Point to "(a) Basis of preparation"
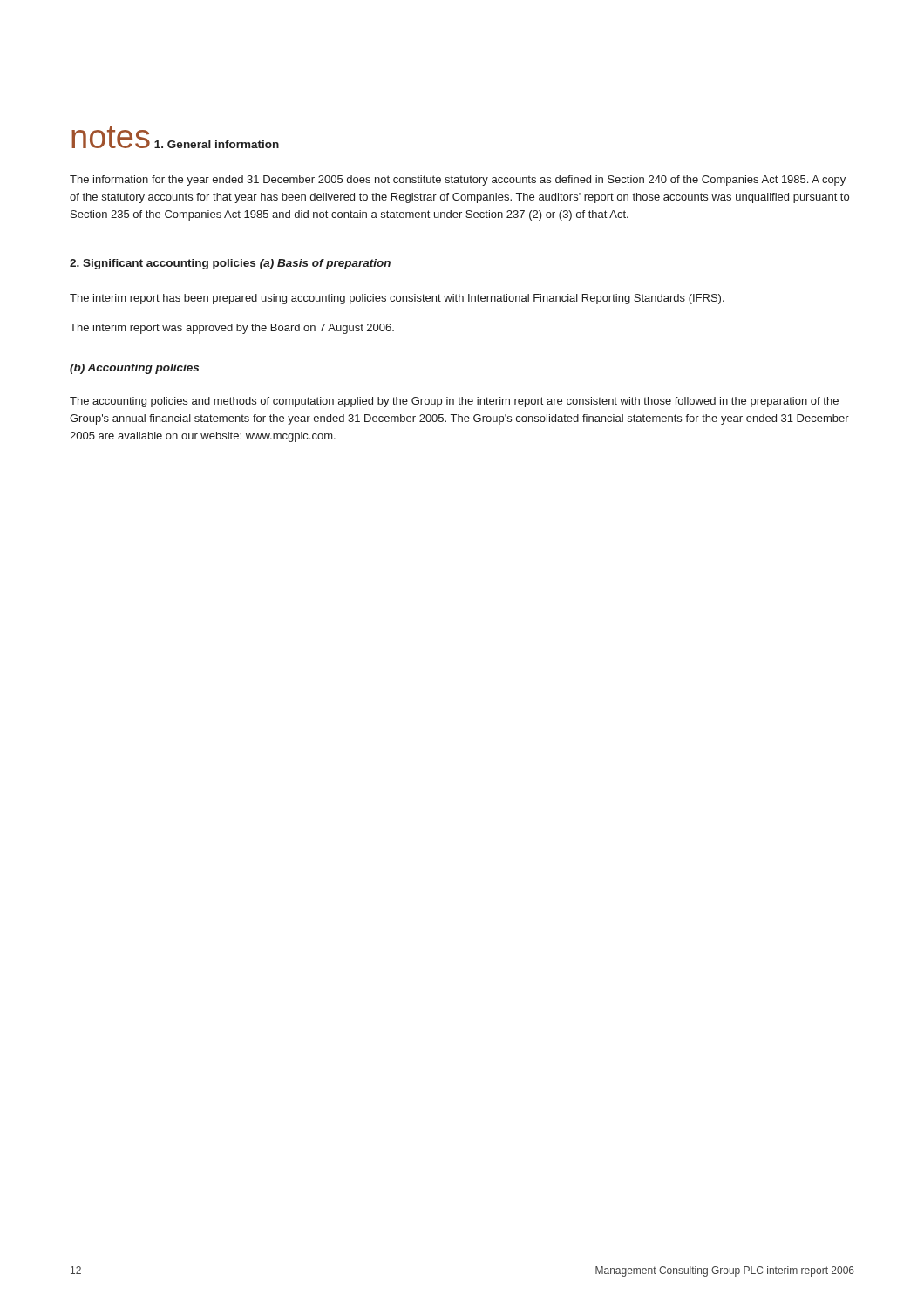 click(325, 263)
